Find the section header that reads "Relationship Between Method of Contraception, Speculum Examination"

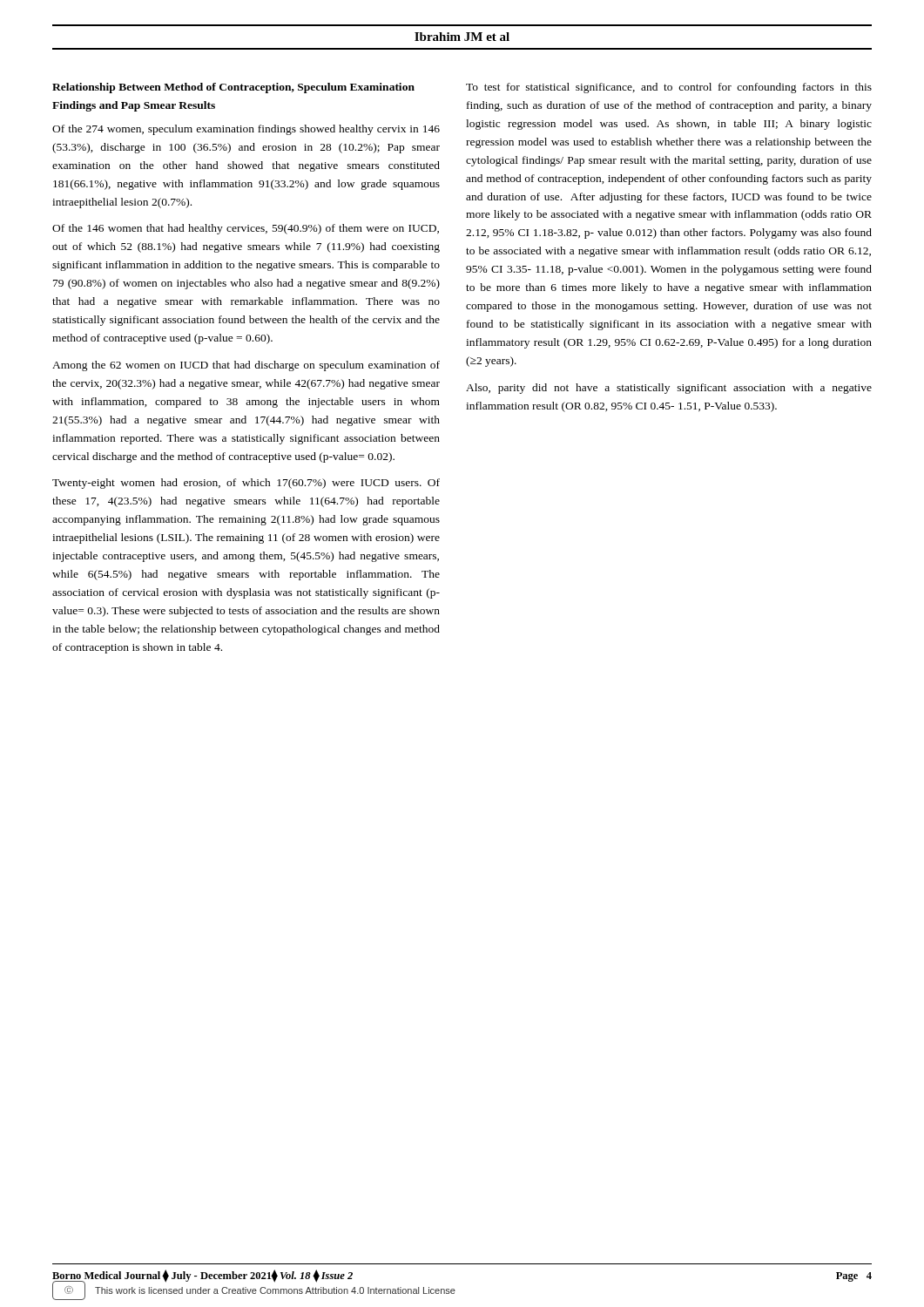tap(233, 96)
